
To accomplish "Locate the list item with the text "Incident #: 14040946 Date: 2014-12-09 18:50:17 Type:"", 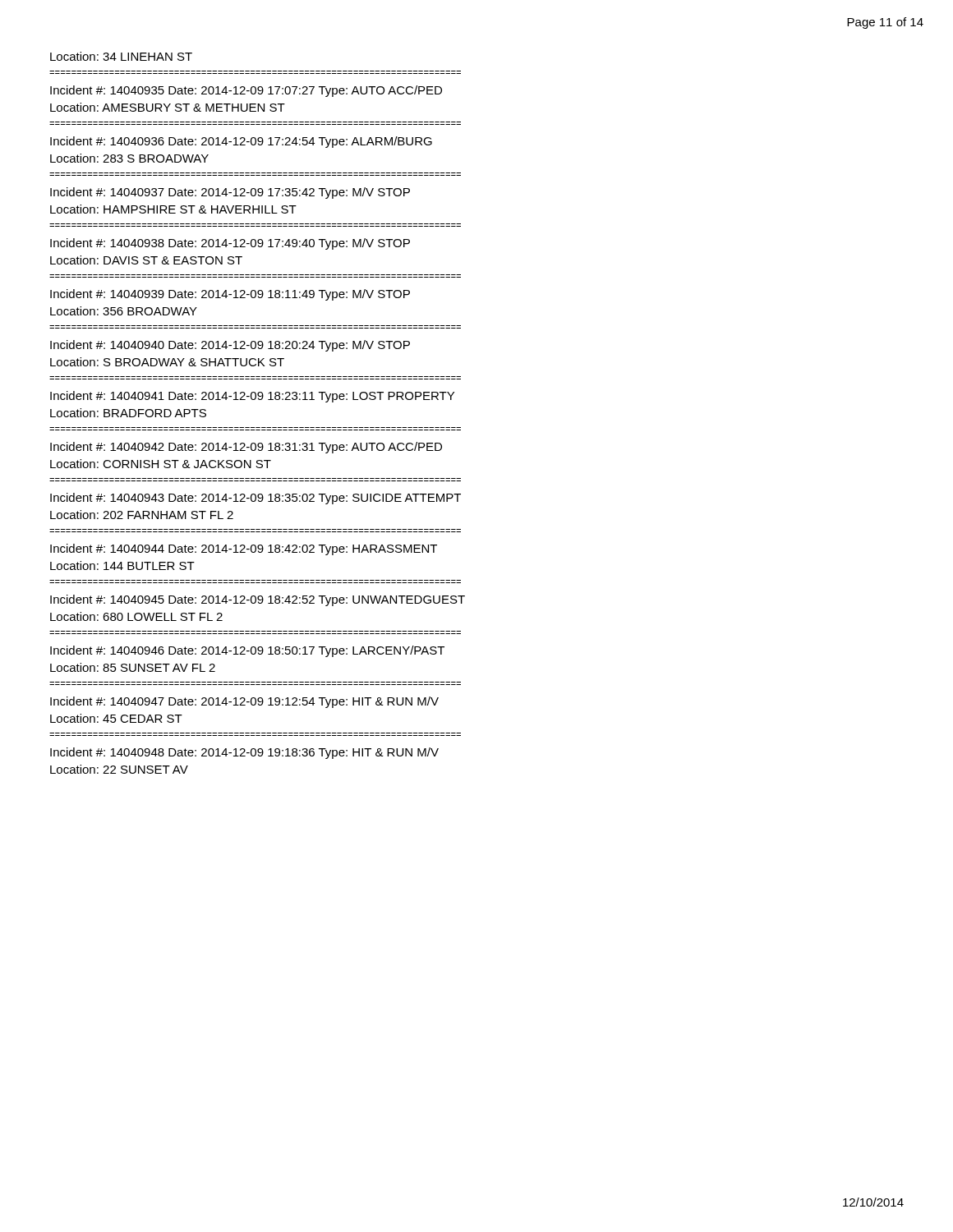I will [247, 651].
